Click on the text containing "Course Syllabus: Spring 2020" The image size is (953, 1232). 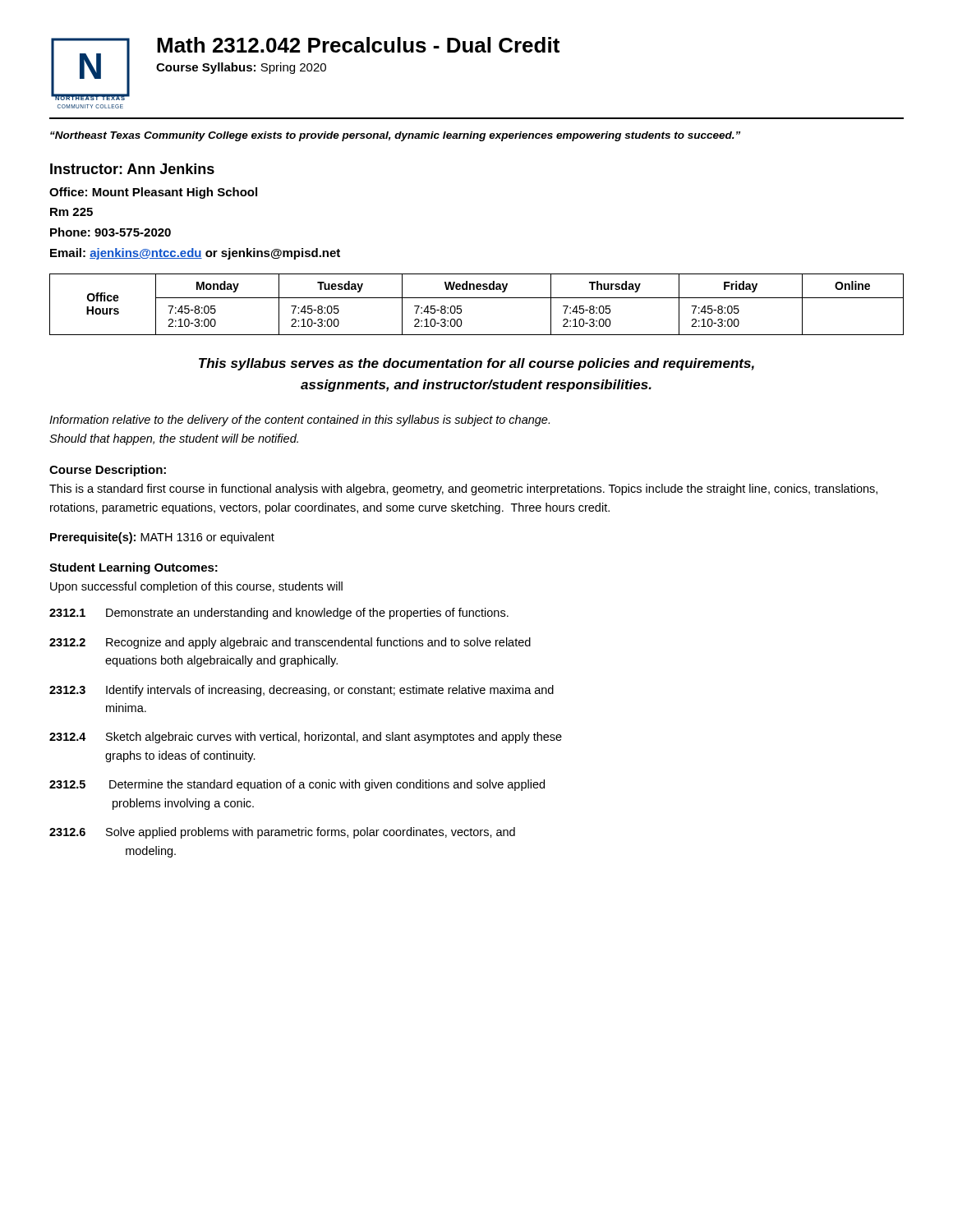(x=241, y=67)
